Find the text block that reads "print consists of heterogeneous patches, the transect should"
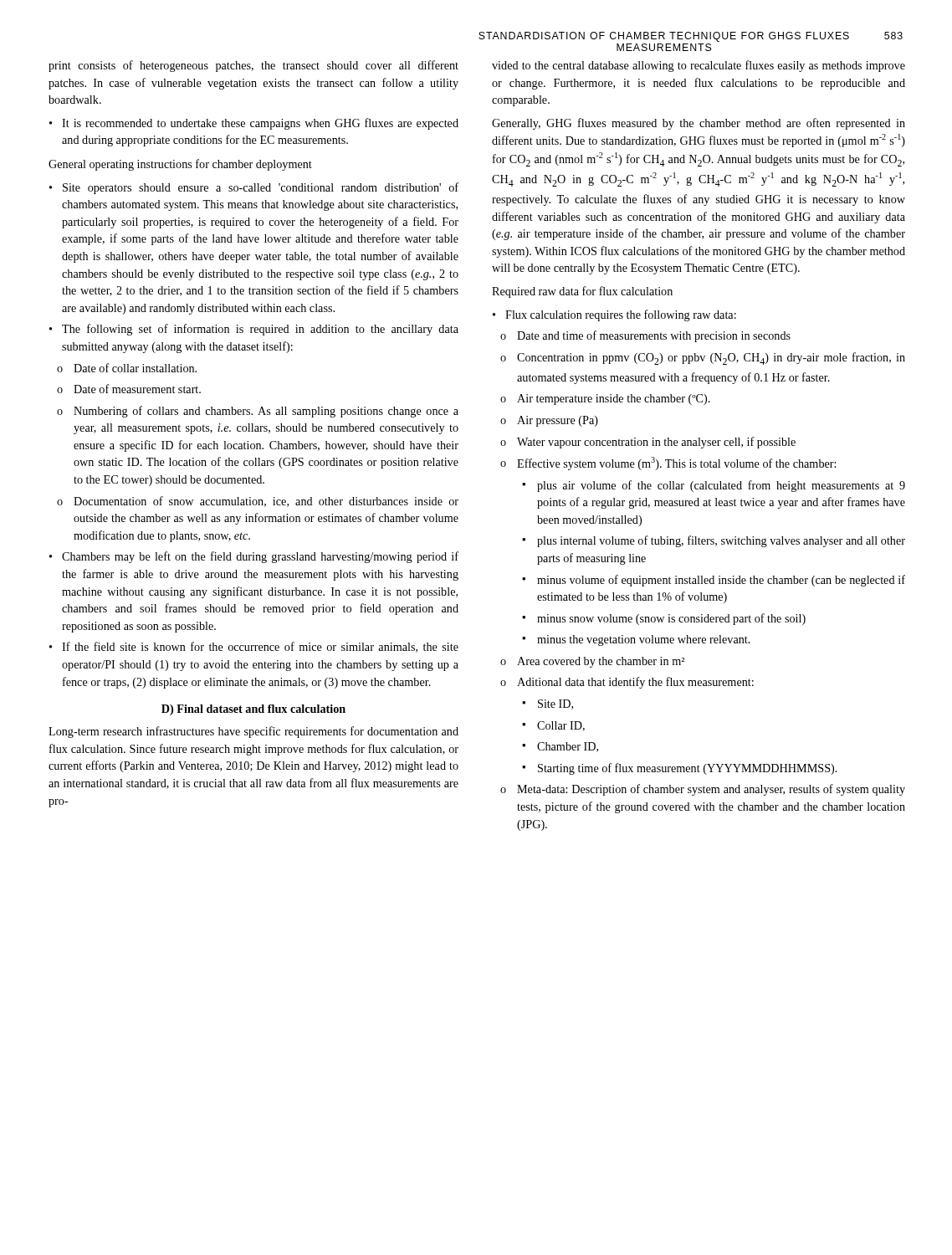The height and width of the screenshot is (1255, 952). (253, 83)
